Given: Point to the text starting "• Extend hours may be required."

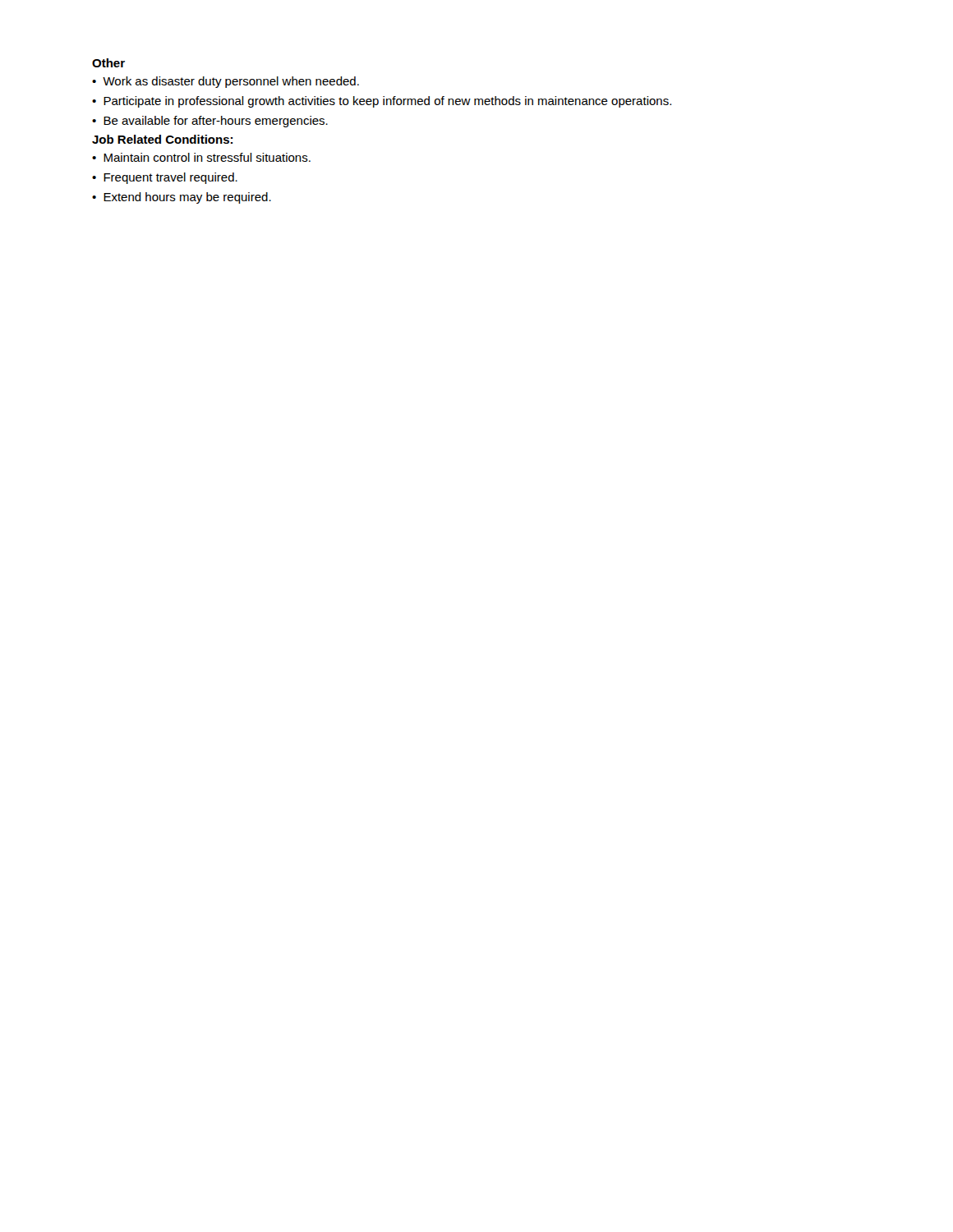Looking at the screenshot, I should point(182,197).
